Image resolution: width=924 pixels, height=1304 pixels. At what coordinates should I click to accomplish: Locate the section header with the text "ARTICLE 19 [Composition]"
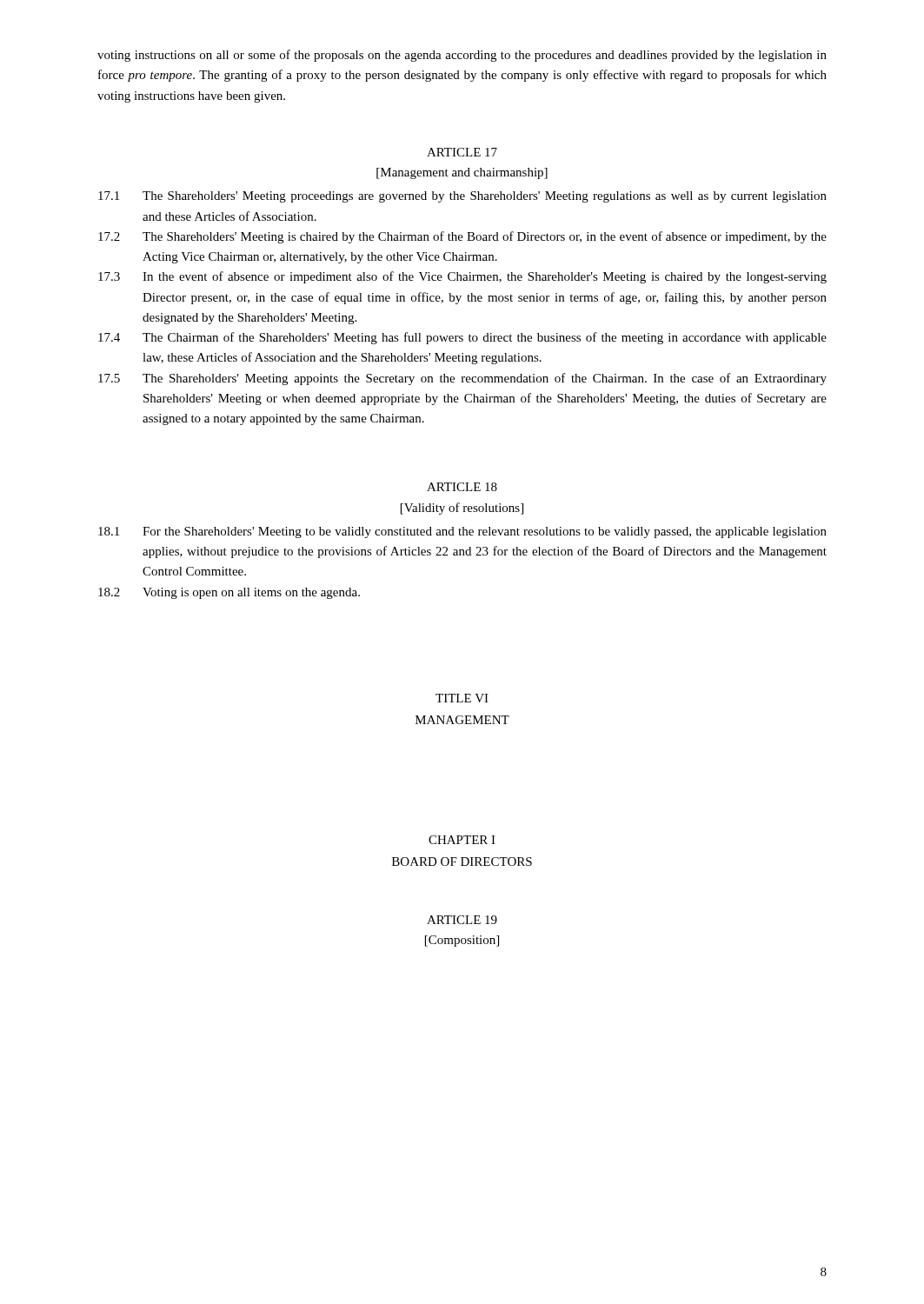[462, 930]
